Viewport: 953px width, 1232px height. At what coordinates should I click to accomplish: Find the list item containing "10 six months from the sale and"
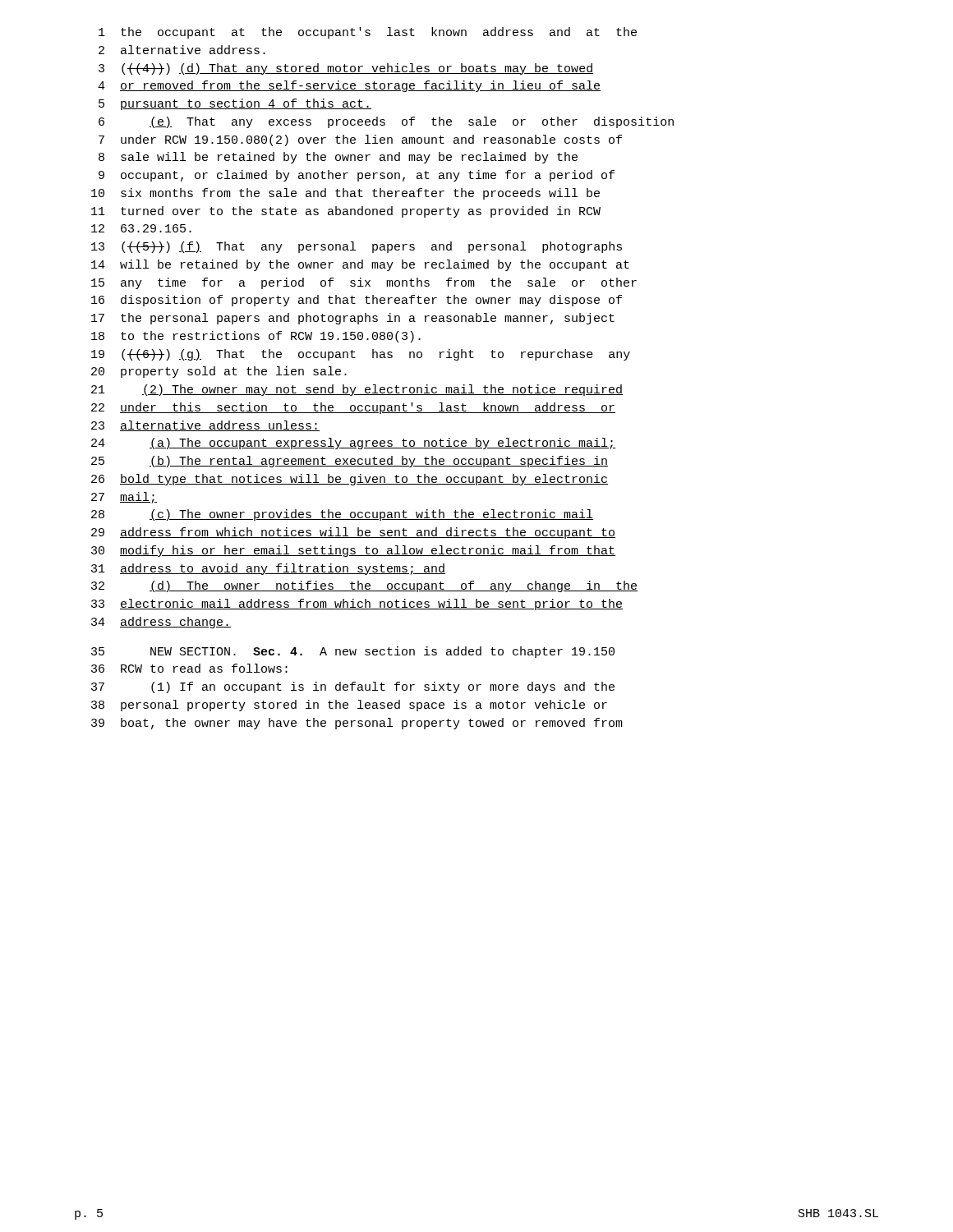tap(476, 194)
